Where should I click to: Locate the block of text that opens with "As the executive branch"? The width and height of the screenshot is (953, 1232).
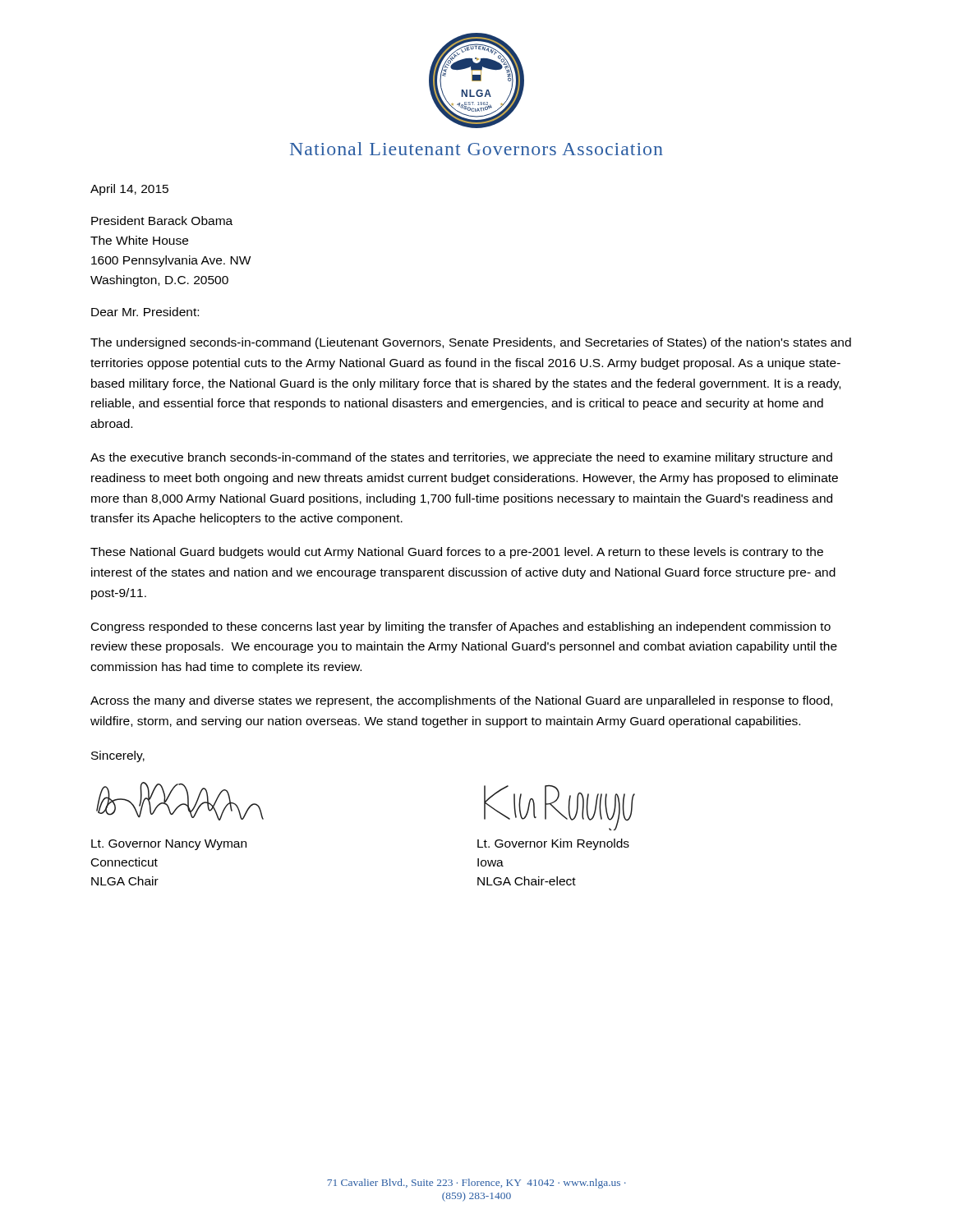coord(464,488)
